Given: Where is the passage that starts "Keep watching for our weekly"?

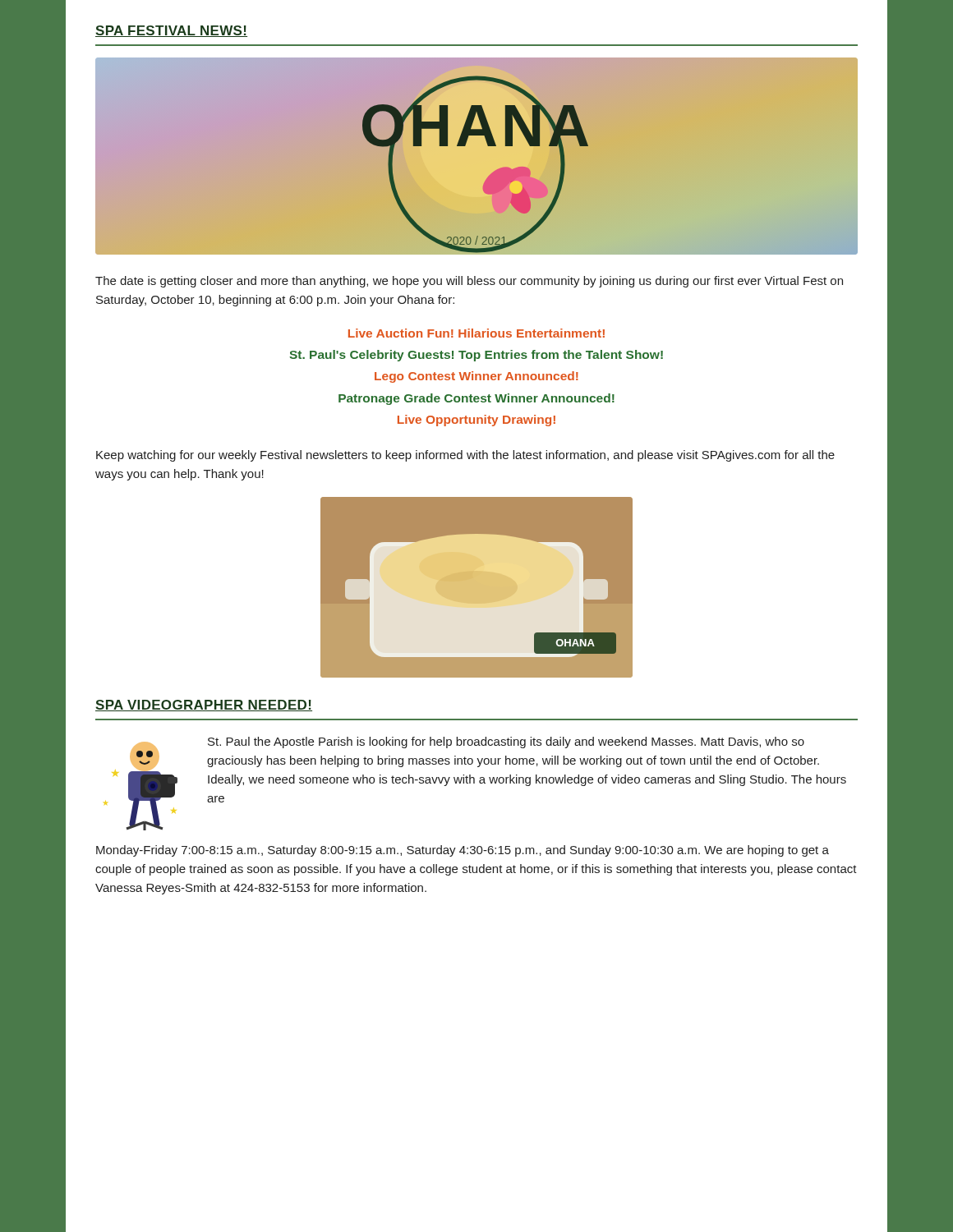Looking at the screenshot, I should pyautogui.click(x=465, y=464).
